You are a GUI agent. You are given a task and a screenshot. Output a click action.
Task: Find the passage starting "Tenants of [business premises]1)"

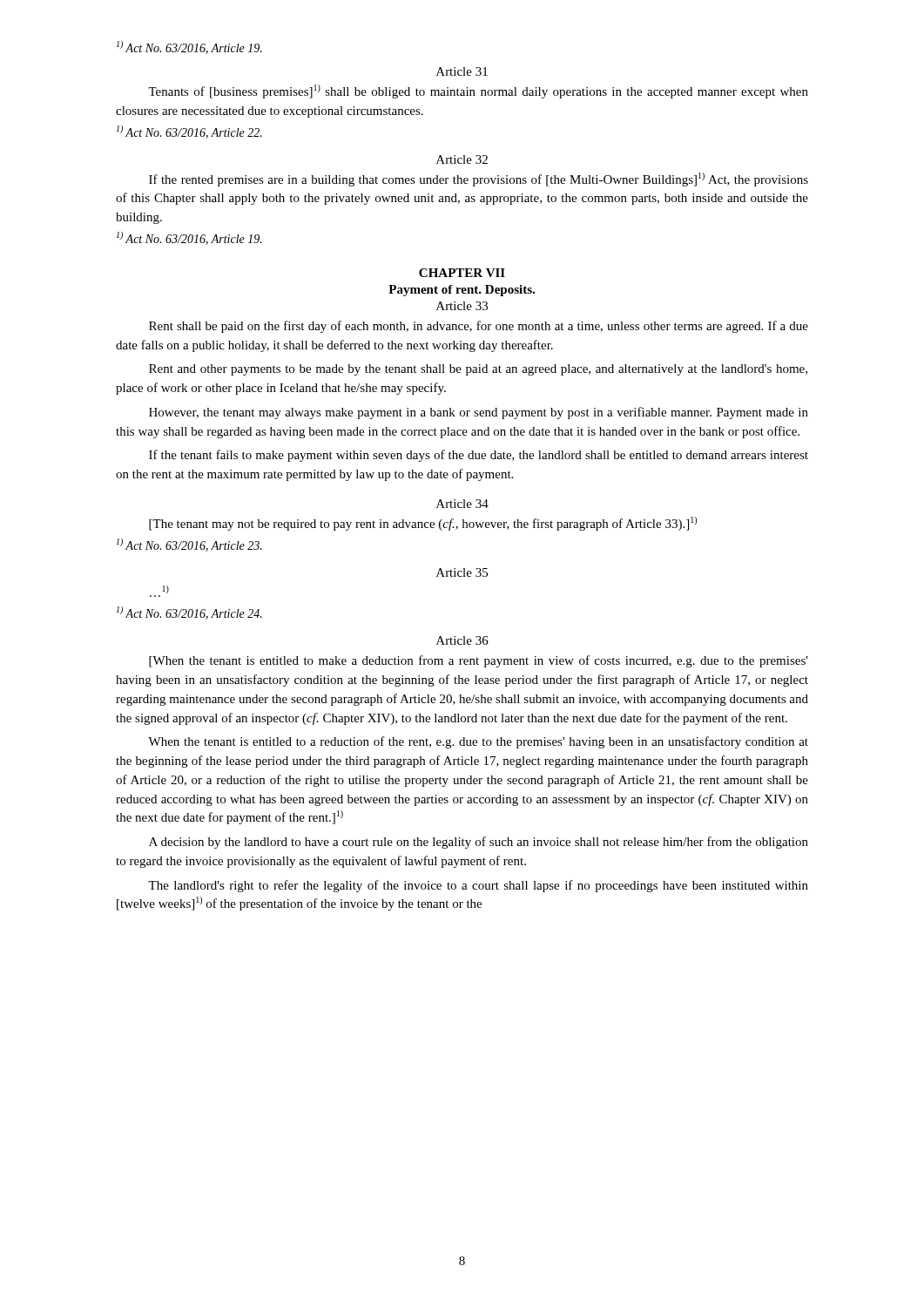tap(462, 102)
